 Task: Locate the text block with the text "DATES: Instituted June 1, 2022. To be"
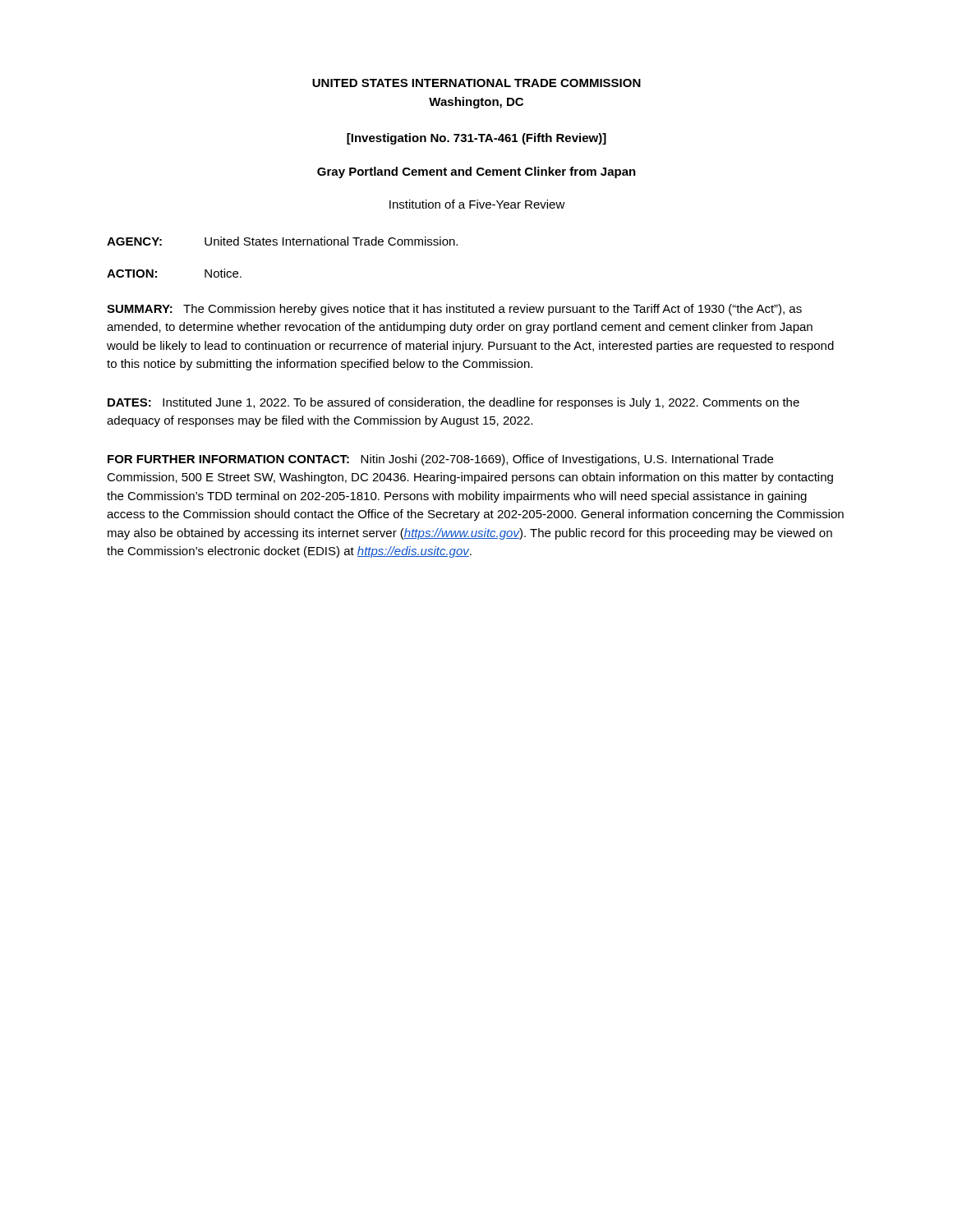(476, 411)
